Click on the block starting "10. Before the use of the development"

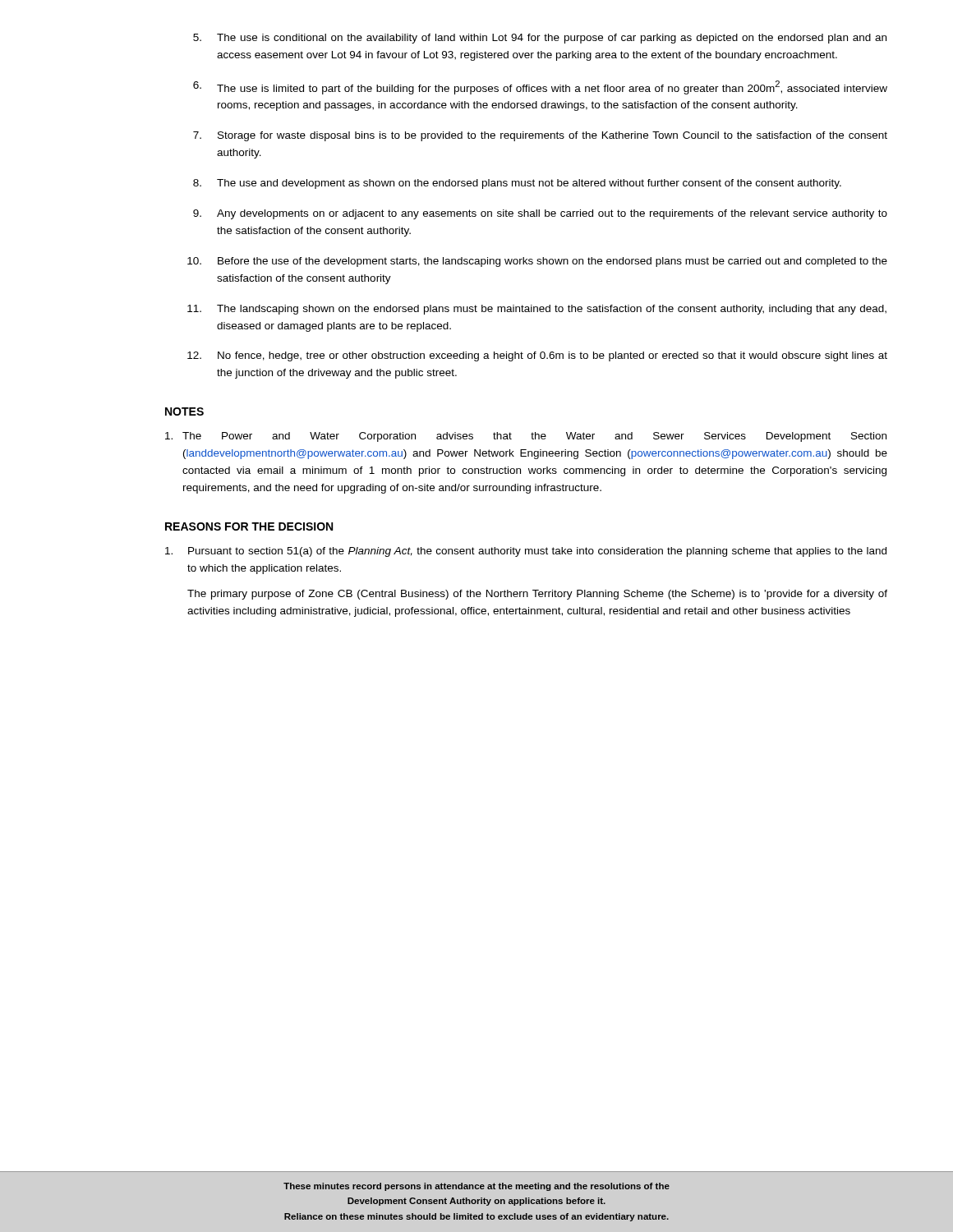click(526, 270)
